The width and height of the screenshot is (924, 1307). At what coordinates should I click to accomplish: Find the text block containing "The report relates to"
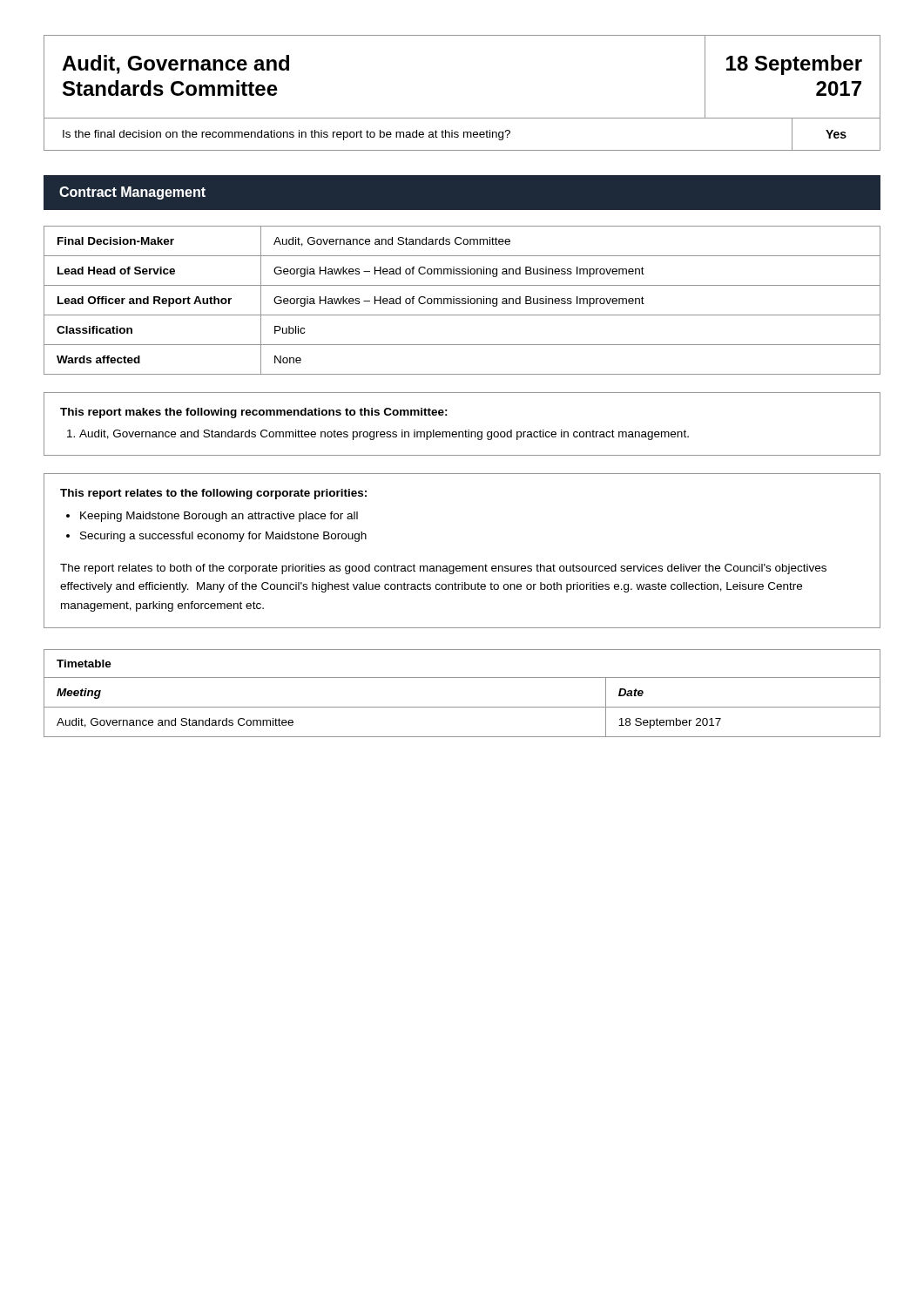444,586
